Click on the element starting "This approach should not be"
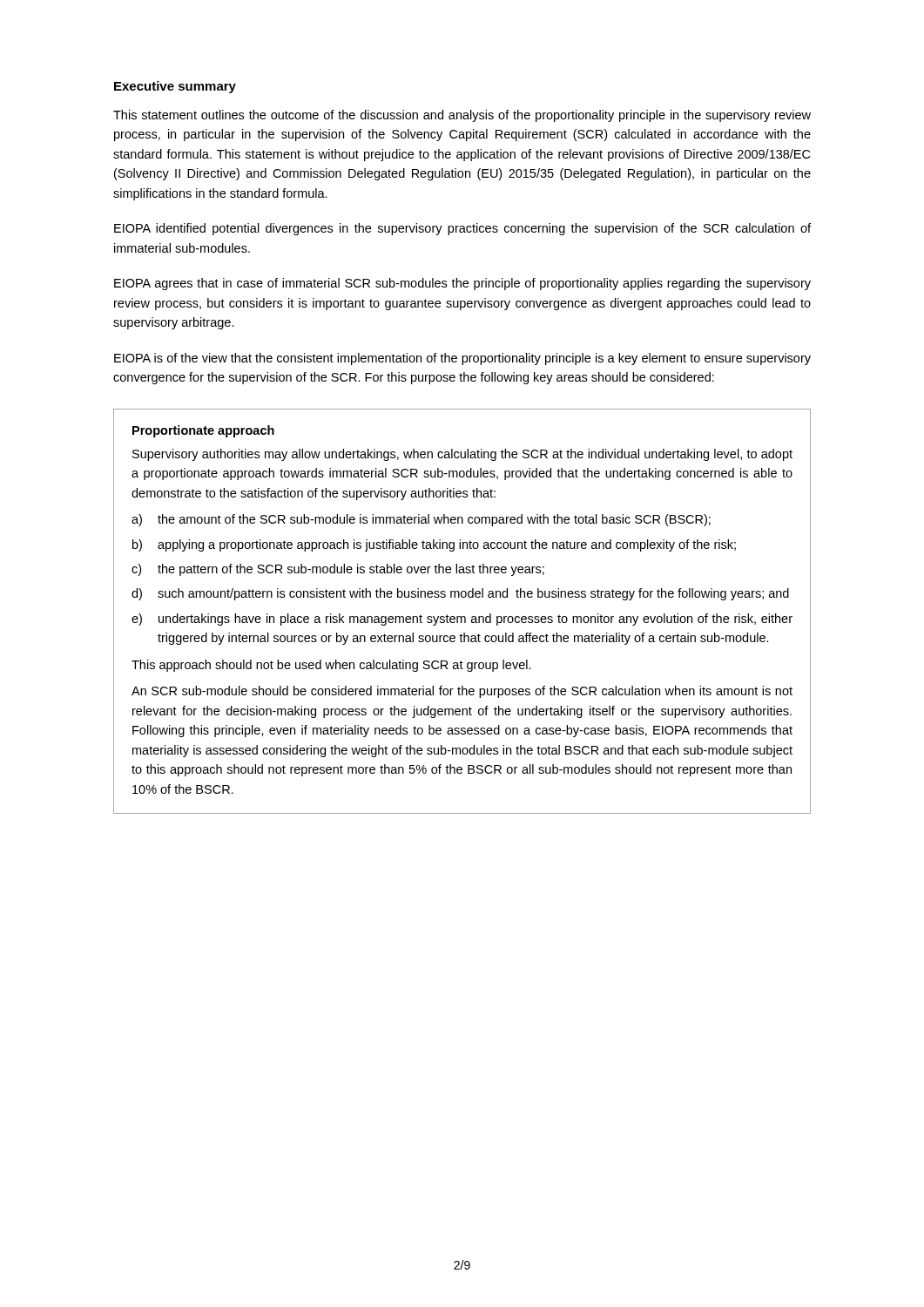The height and width of the screenshot is (1307, 924). pyautogui.click(x=332, y=665)
